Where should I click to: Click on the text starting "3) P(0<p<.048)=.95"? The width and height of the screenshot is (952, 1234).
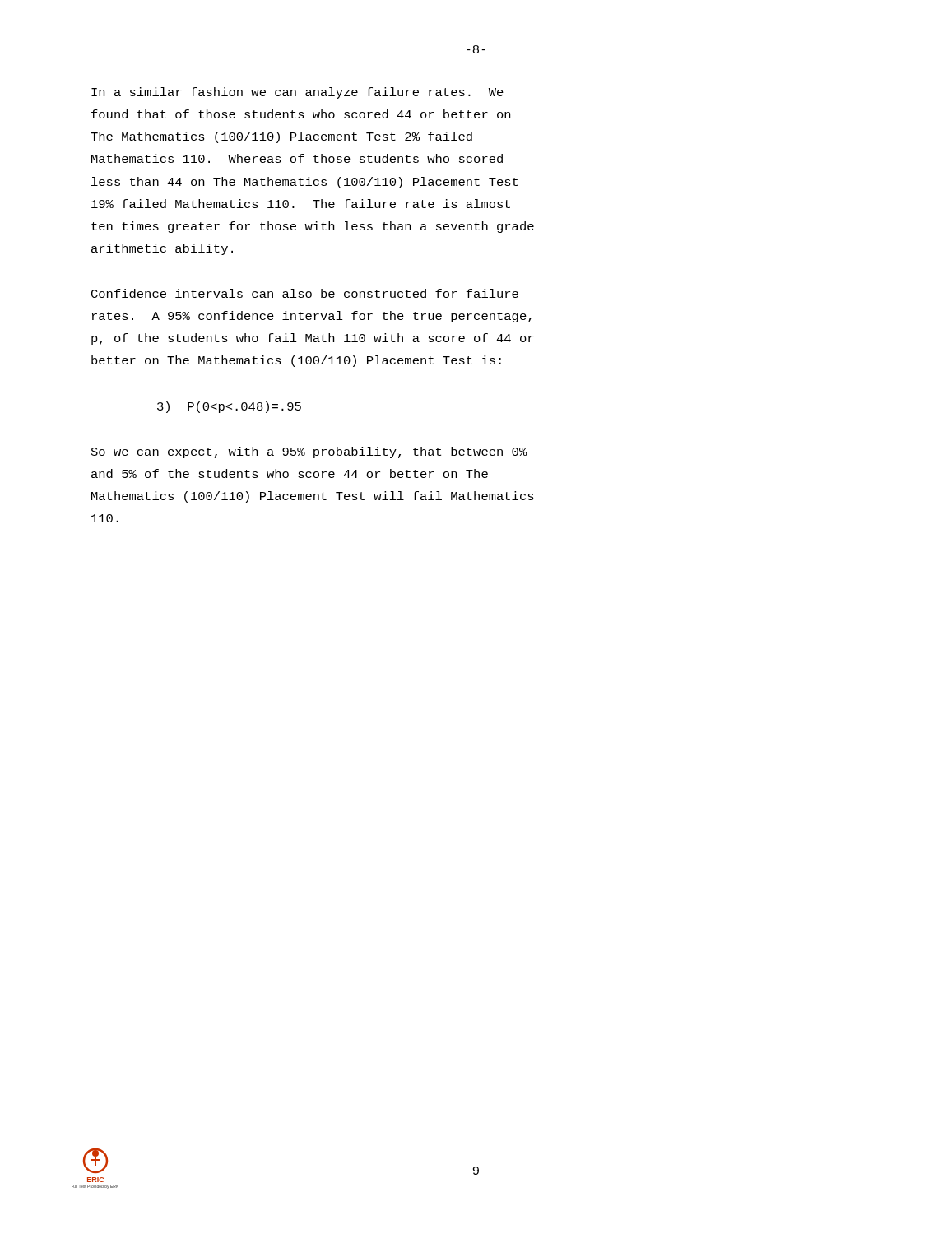click(229, 407)
